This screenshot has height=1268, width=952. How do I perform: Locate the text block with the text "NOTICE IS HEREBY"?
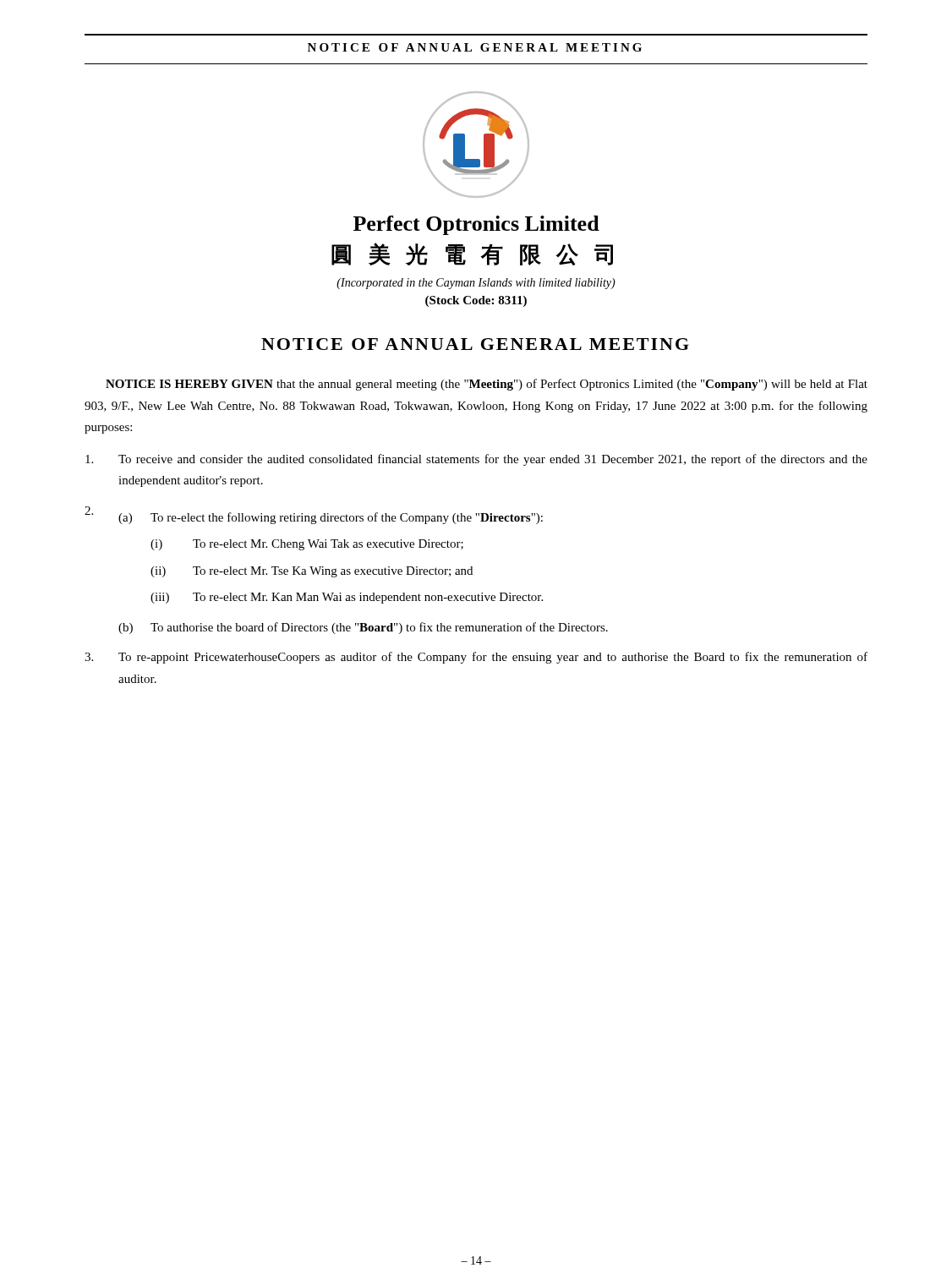(476, 405)
